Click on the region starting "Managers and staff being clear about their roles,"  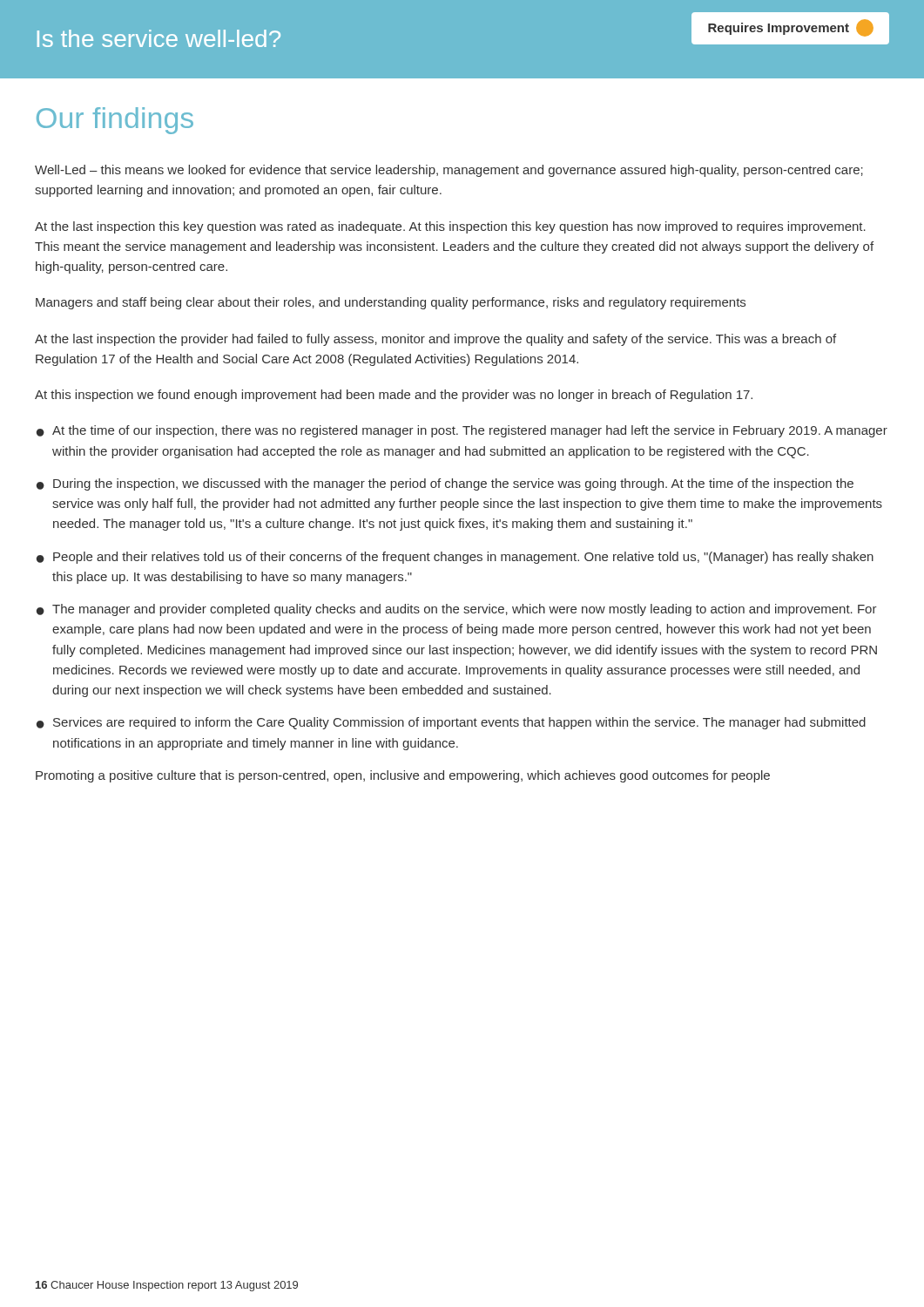[462, 302]
